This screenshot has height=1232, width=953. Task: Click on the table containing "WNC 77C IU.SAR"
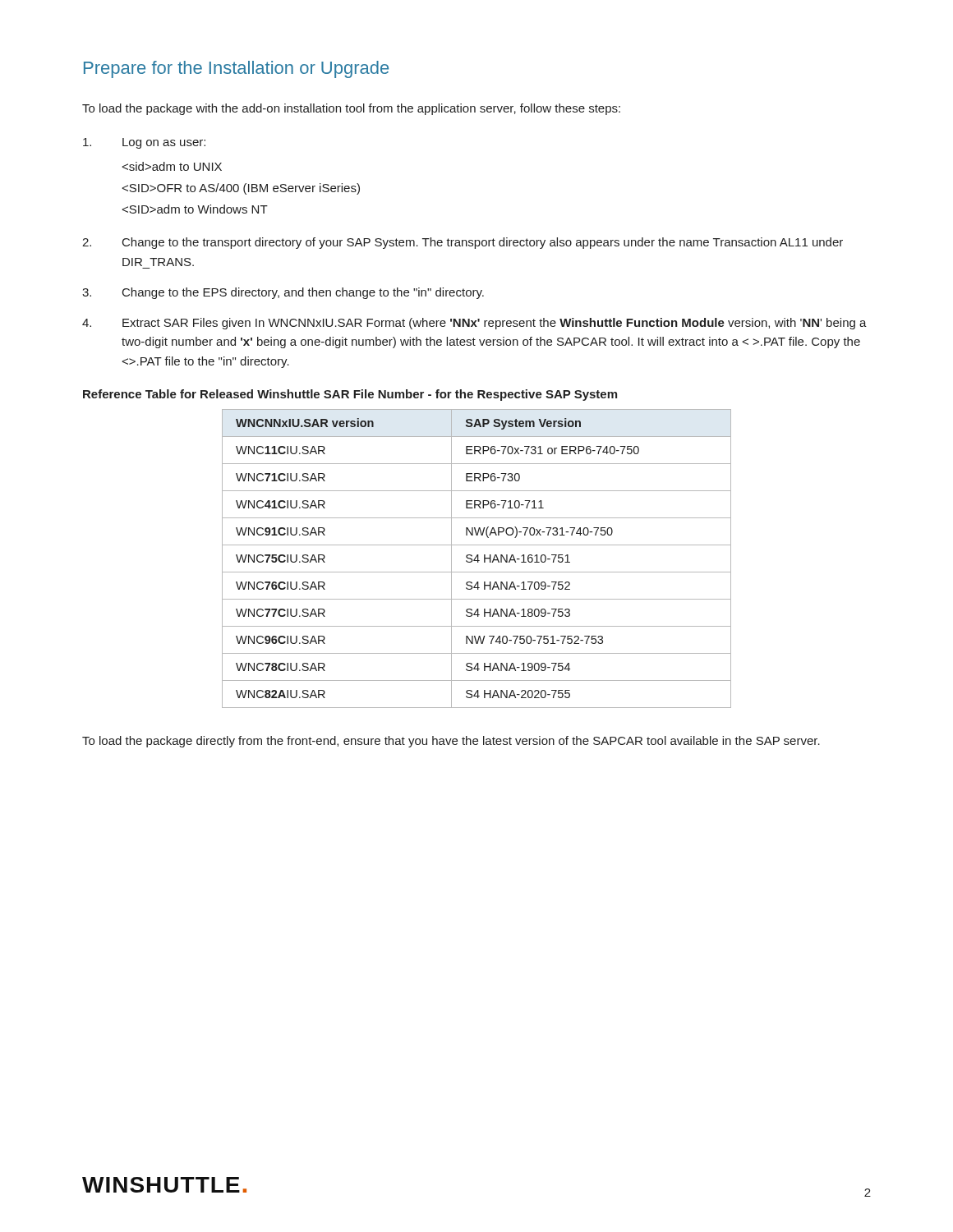(x=476, y=558)
